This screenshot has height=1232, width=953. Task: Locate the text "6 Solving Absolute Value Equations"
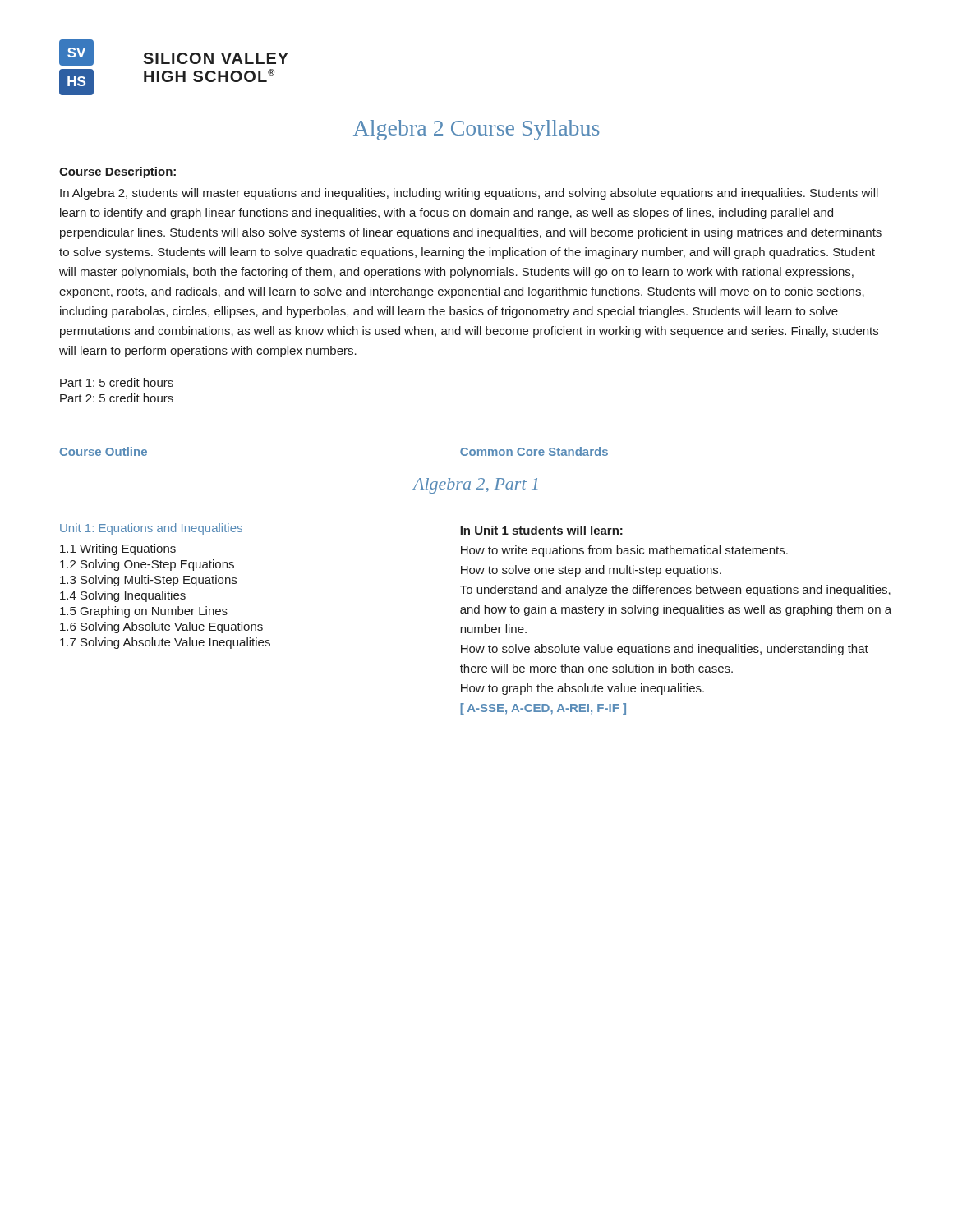coord(161,626)
